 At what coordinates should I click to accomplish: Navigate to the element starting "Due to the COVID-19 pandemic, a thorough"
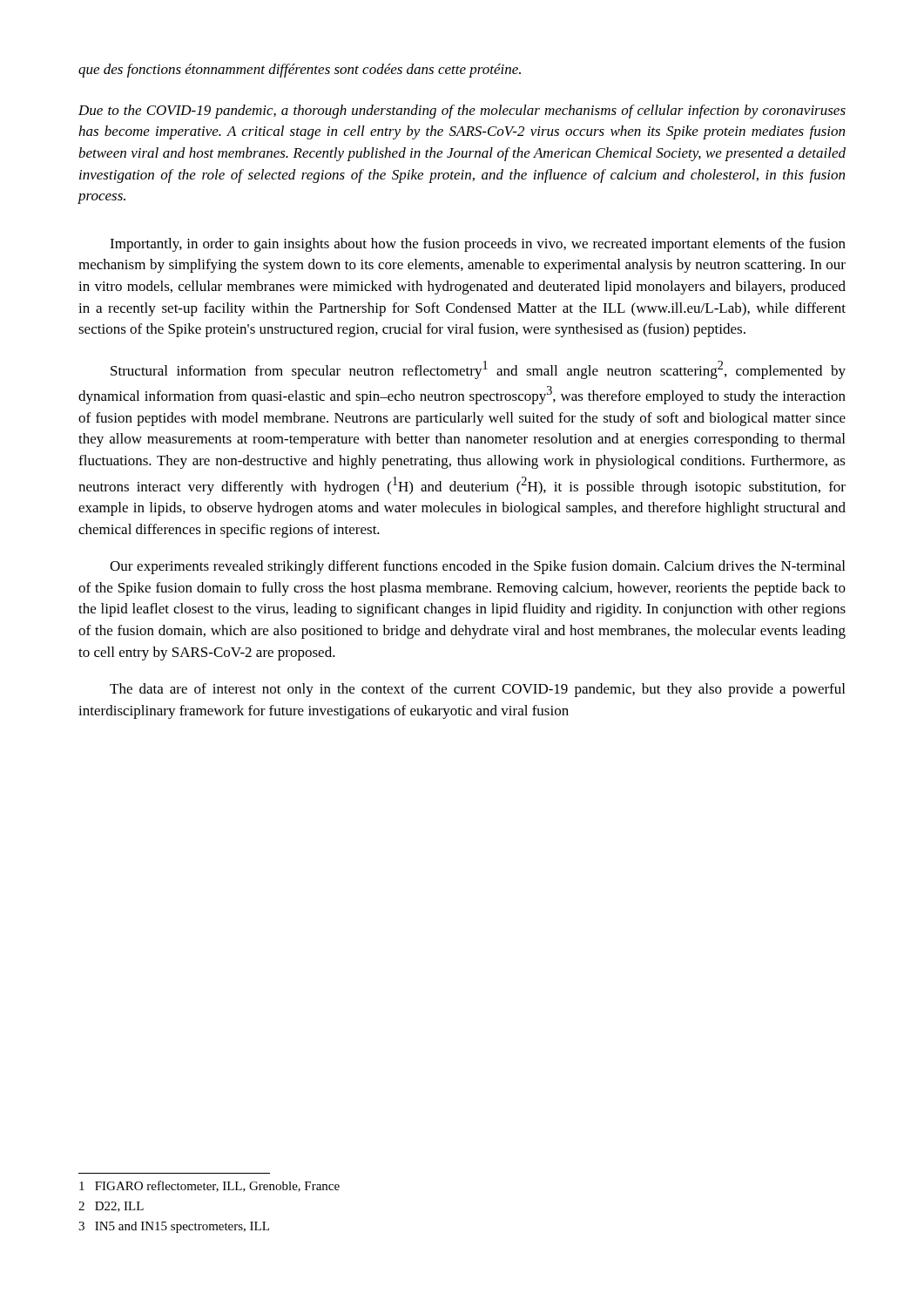462,153
